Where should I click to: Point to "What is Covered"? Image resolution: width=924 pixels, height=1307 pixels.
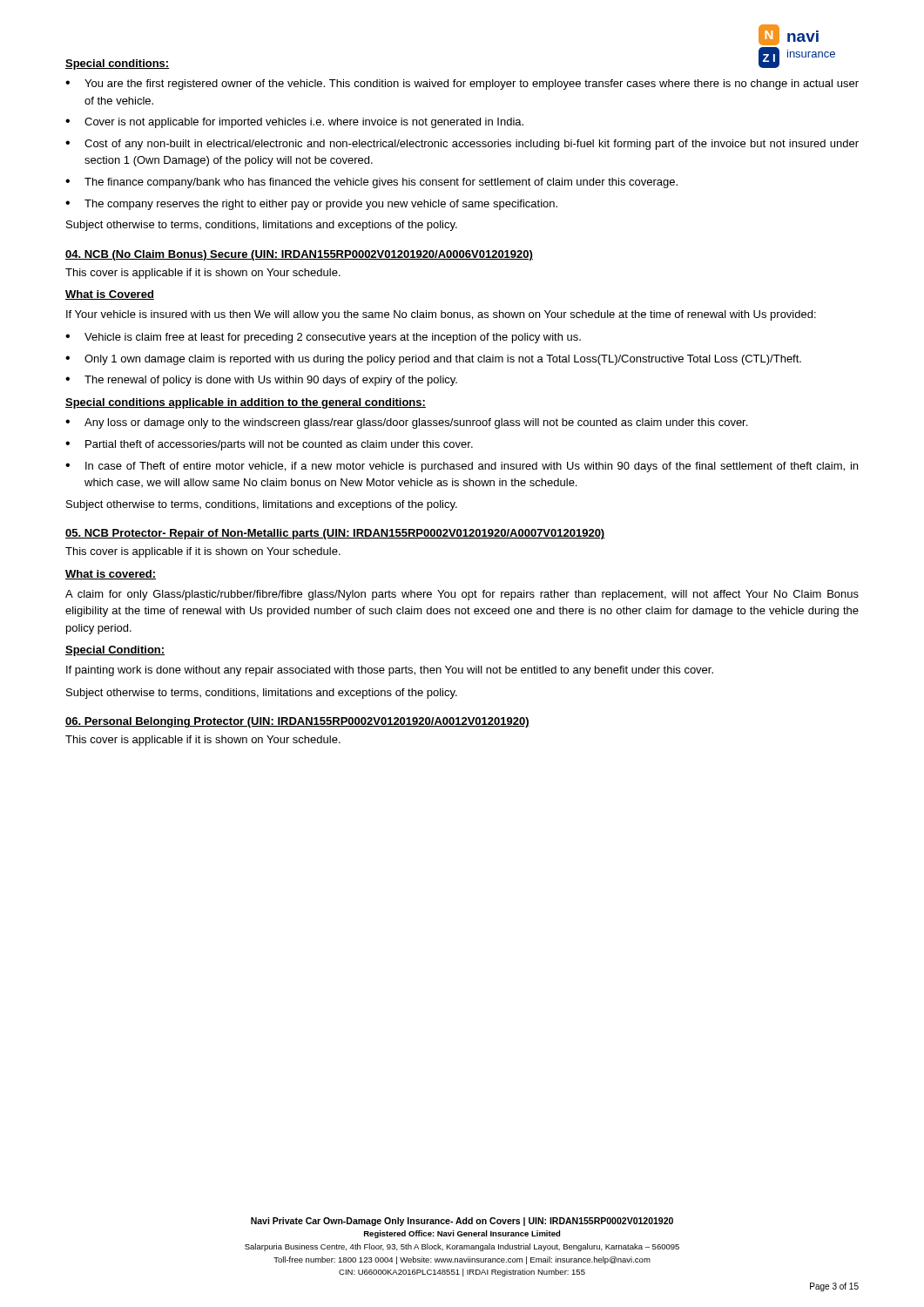click(110, 294)
